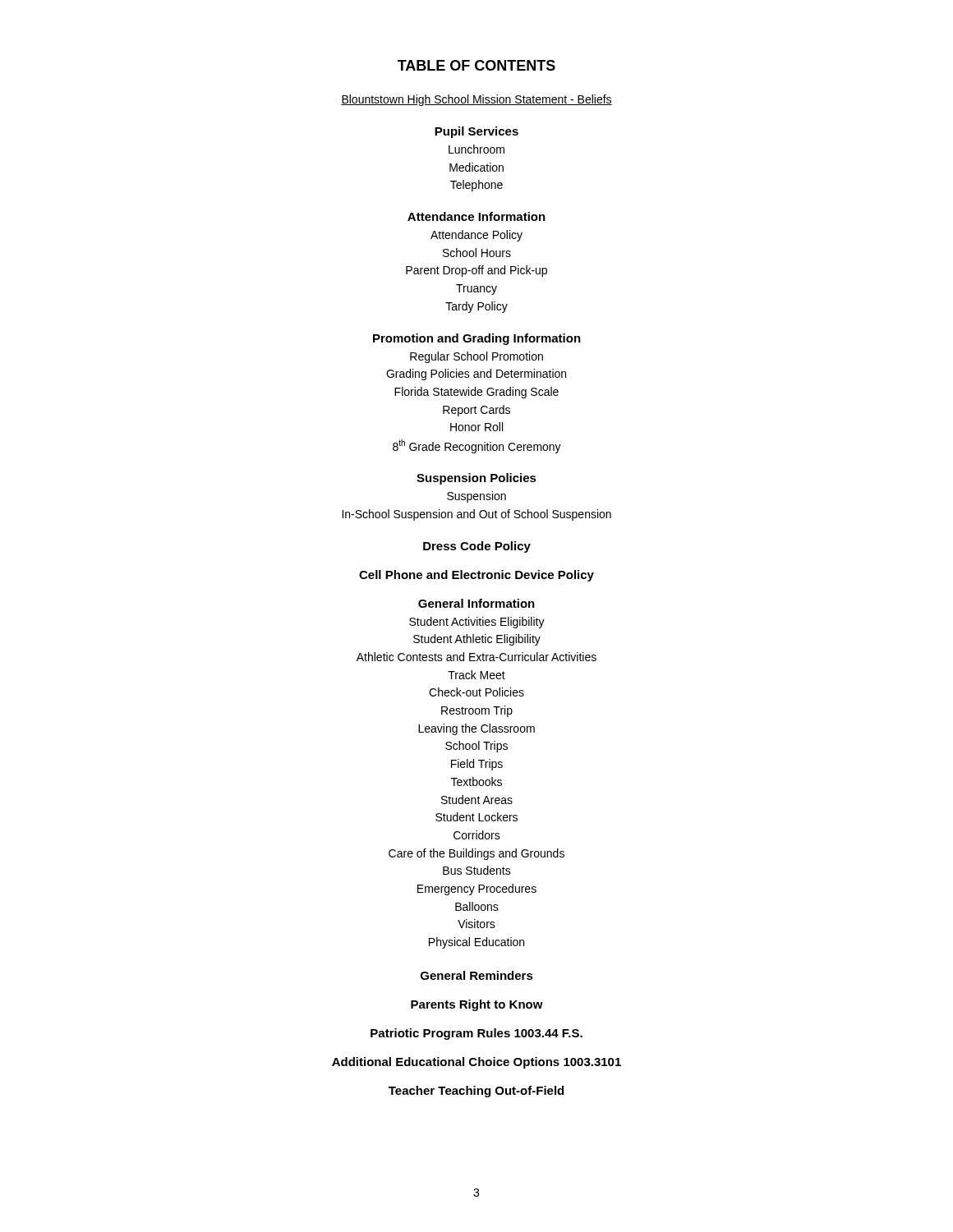Find the block starting "Attendance Information"
Viewport: 953px width, 1232px height.
click(x=476, y=216)
